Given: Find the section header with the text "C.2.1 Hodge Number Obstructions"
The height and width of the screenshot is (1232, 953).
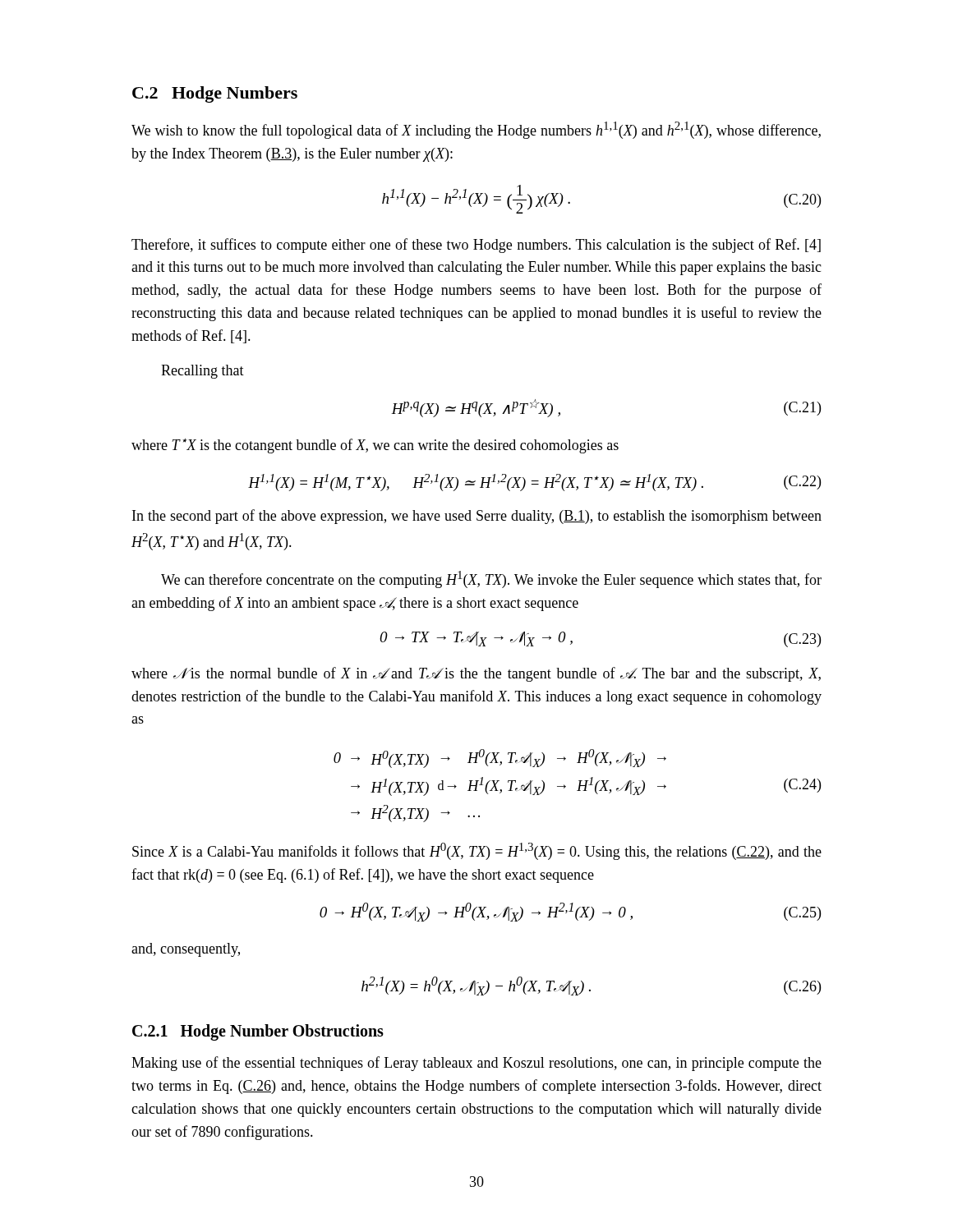Looking at the screenshot, I should [258, 1031].
